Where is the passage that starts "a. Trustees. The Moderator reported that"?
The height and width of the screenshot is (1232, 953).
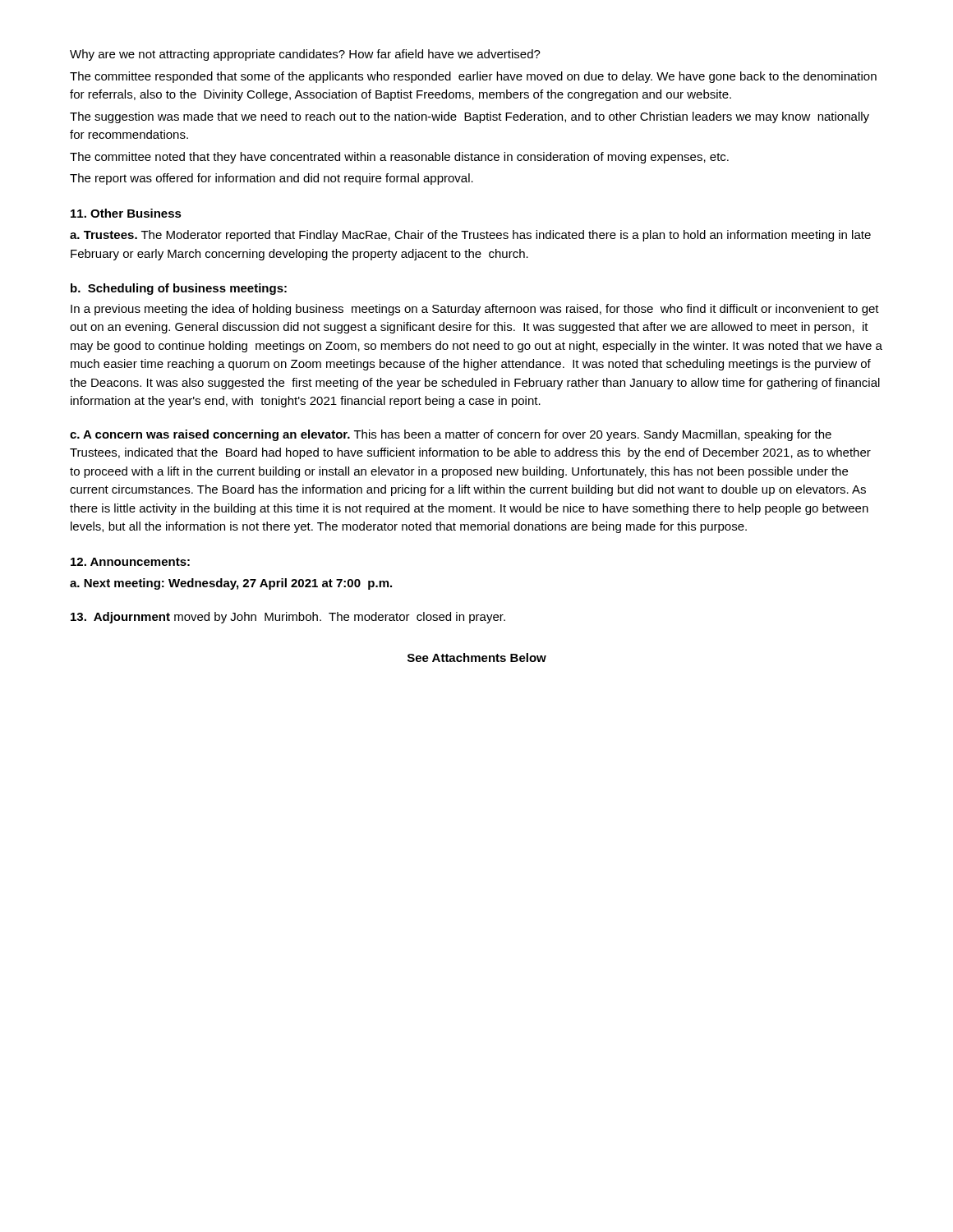tap(476, 244)
